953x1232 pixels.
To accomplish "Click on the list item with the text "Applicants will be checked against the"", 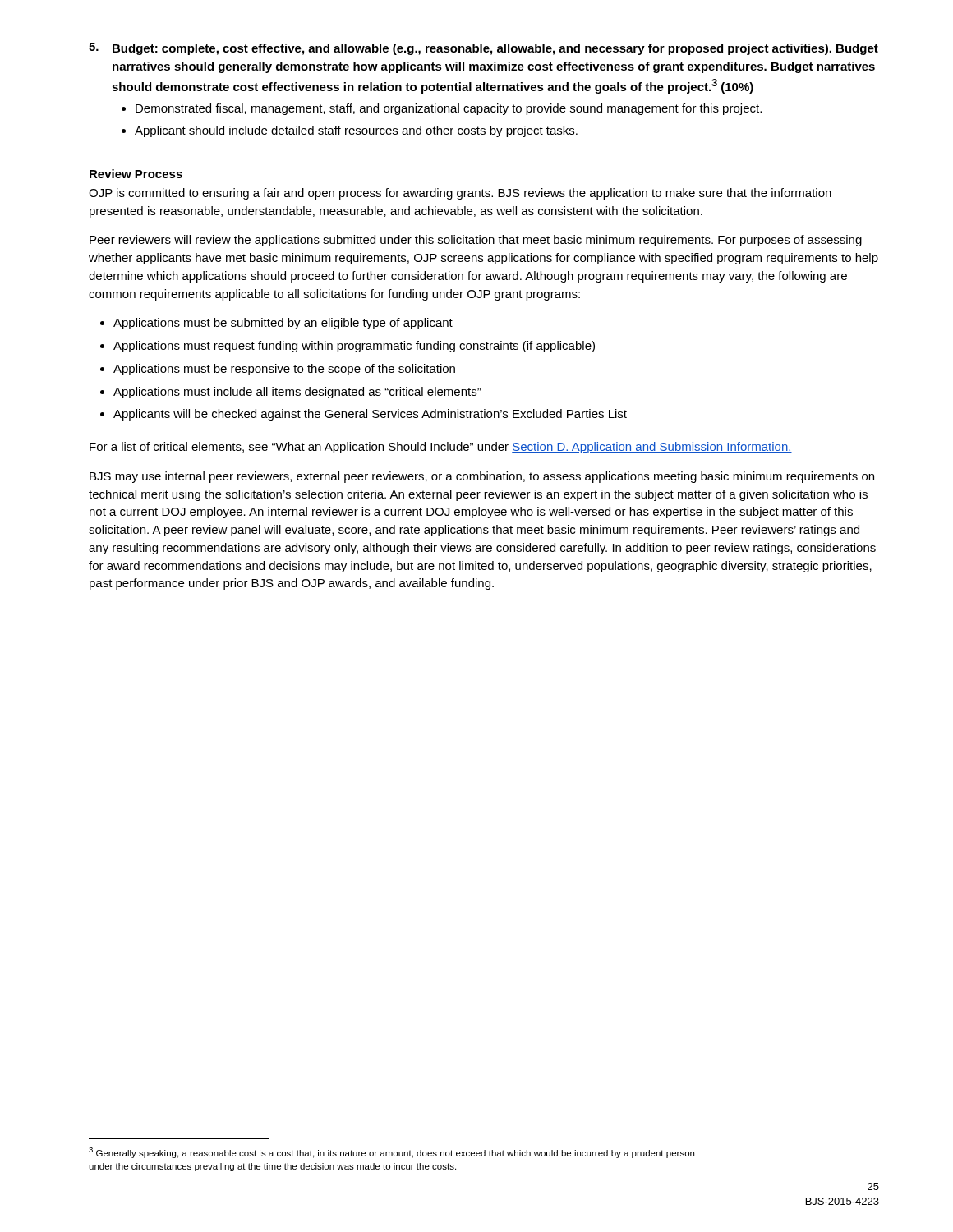I will (x=496, y=414).
